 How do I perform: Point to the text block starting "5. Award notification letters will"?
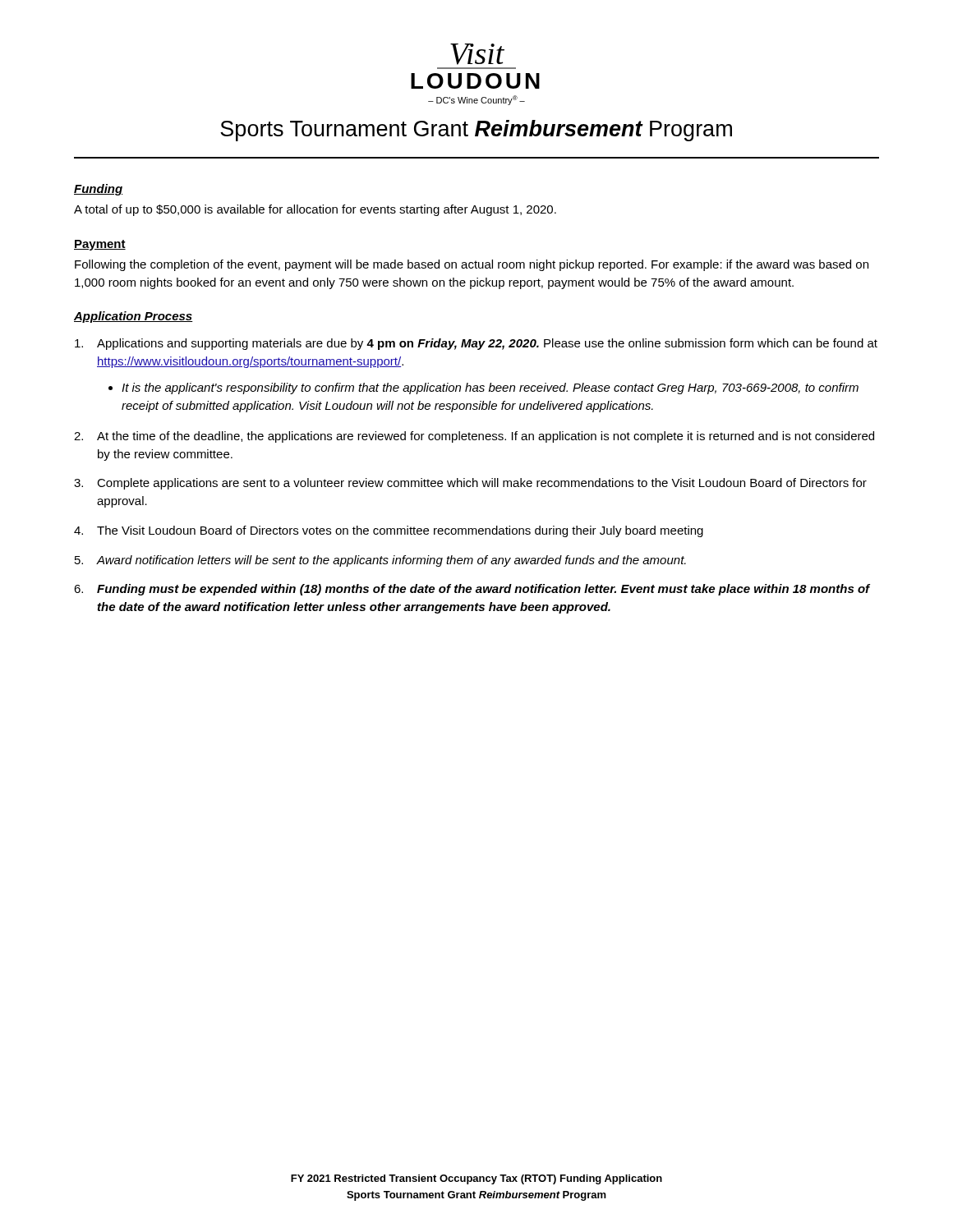pyautogui.click(x=476, y=560)
